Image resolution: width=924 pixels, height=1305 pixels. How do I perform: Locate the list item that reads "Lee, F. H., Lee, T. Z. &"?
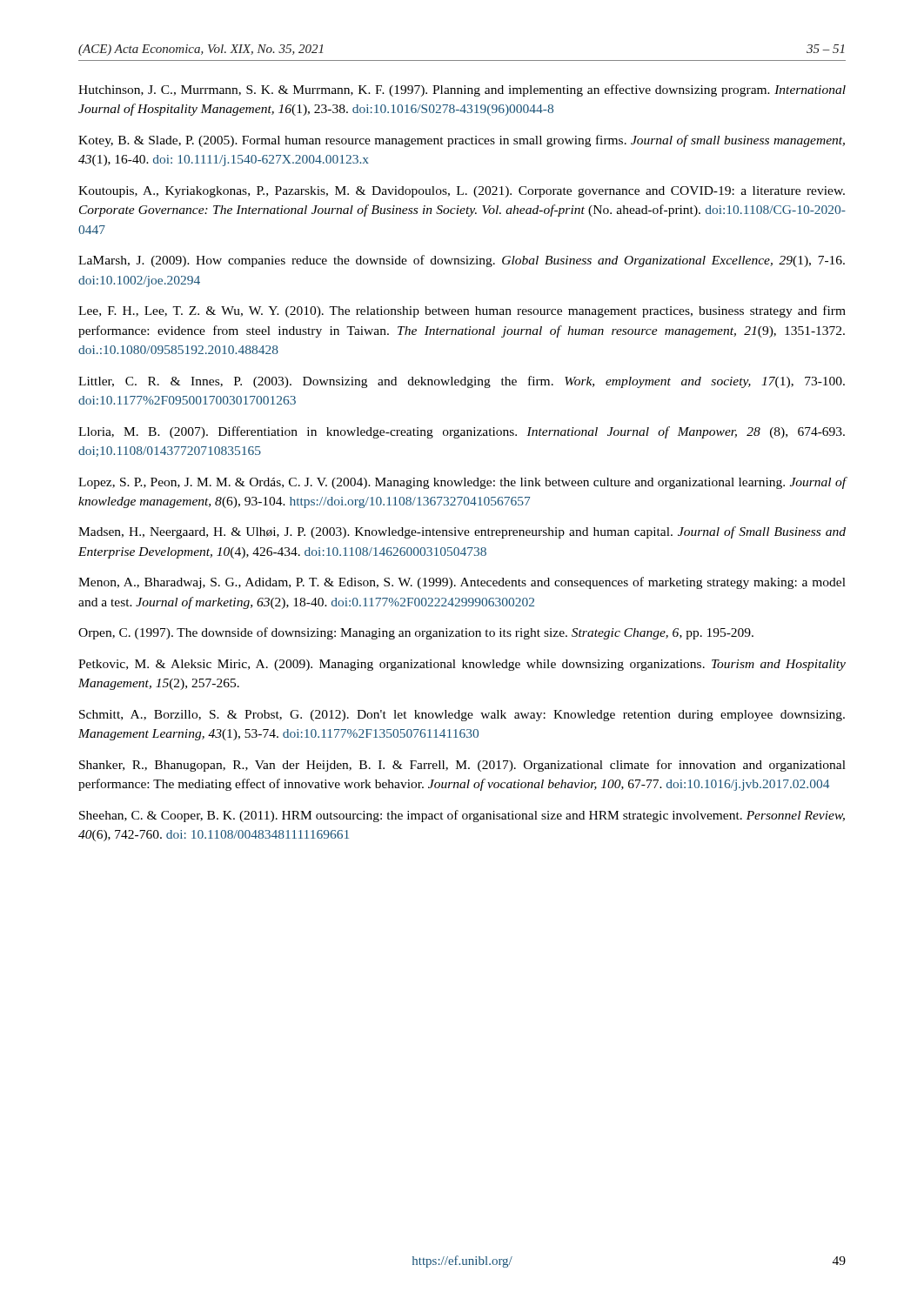pyautogui.click(x=462, y=331)
